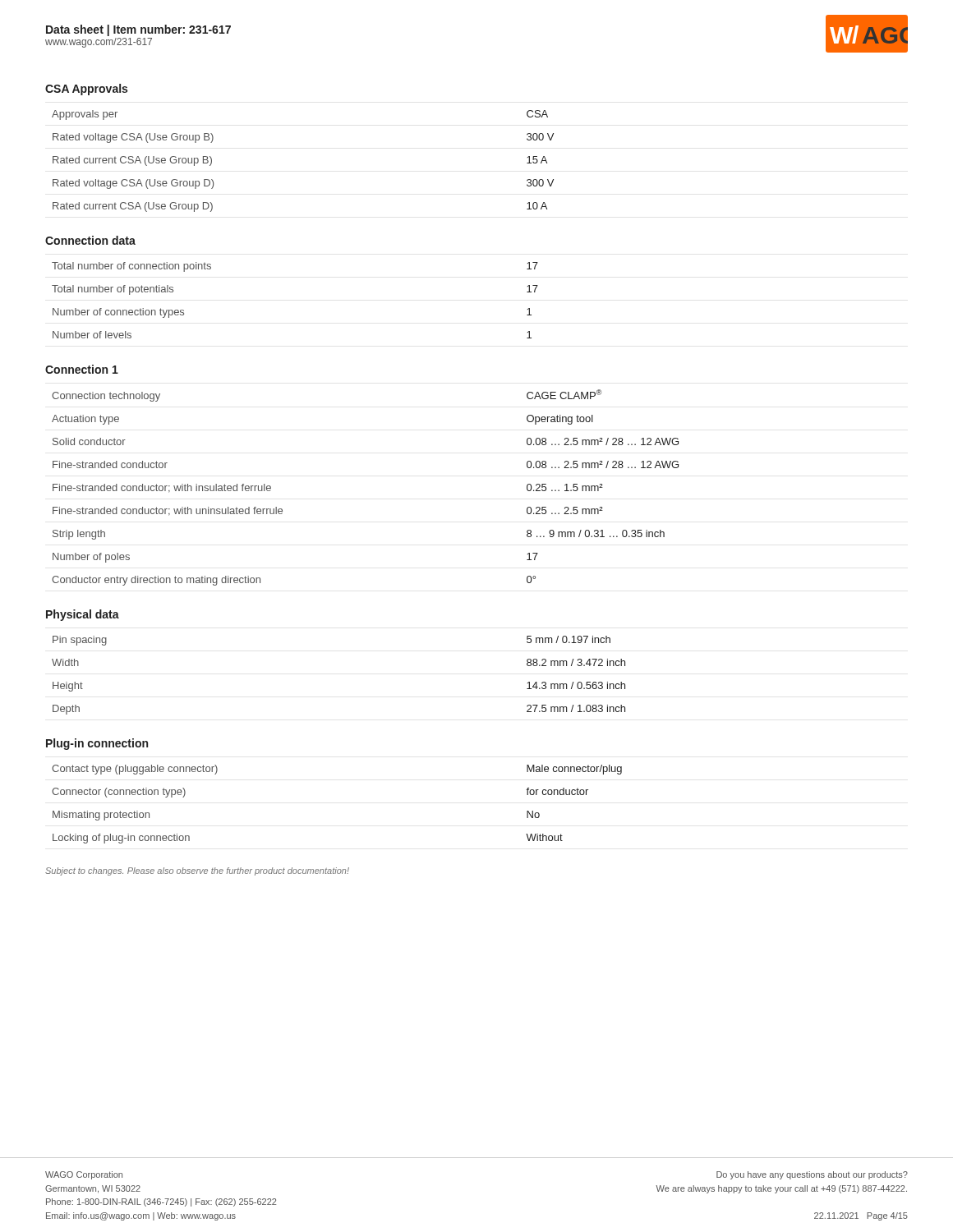Where does it say "Connection 1"?
953x1232 pixels.
(82, 370)
